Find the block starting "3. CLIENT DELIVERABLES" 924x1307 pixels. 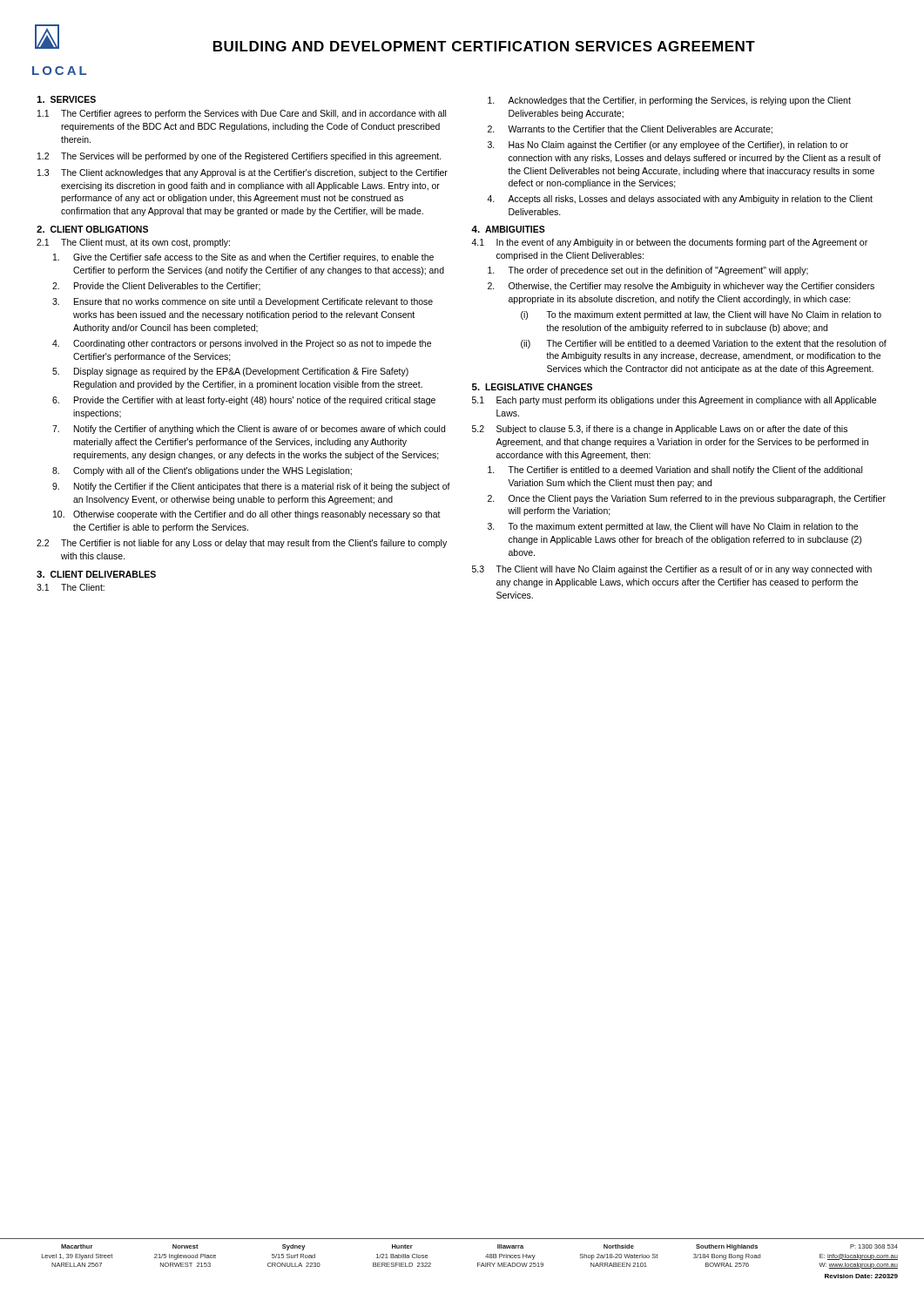[96, 574]
